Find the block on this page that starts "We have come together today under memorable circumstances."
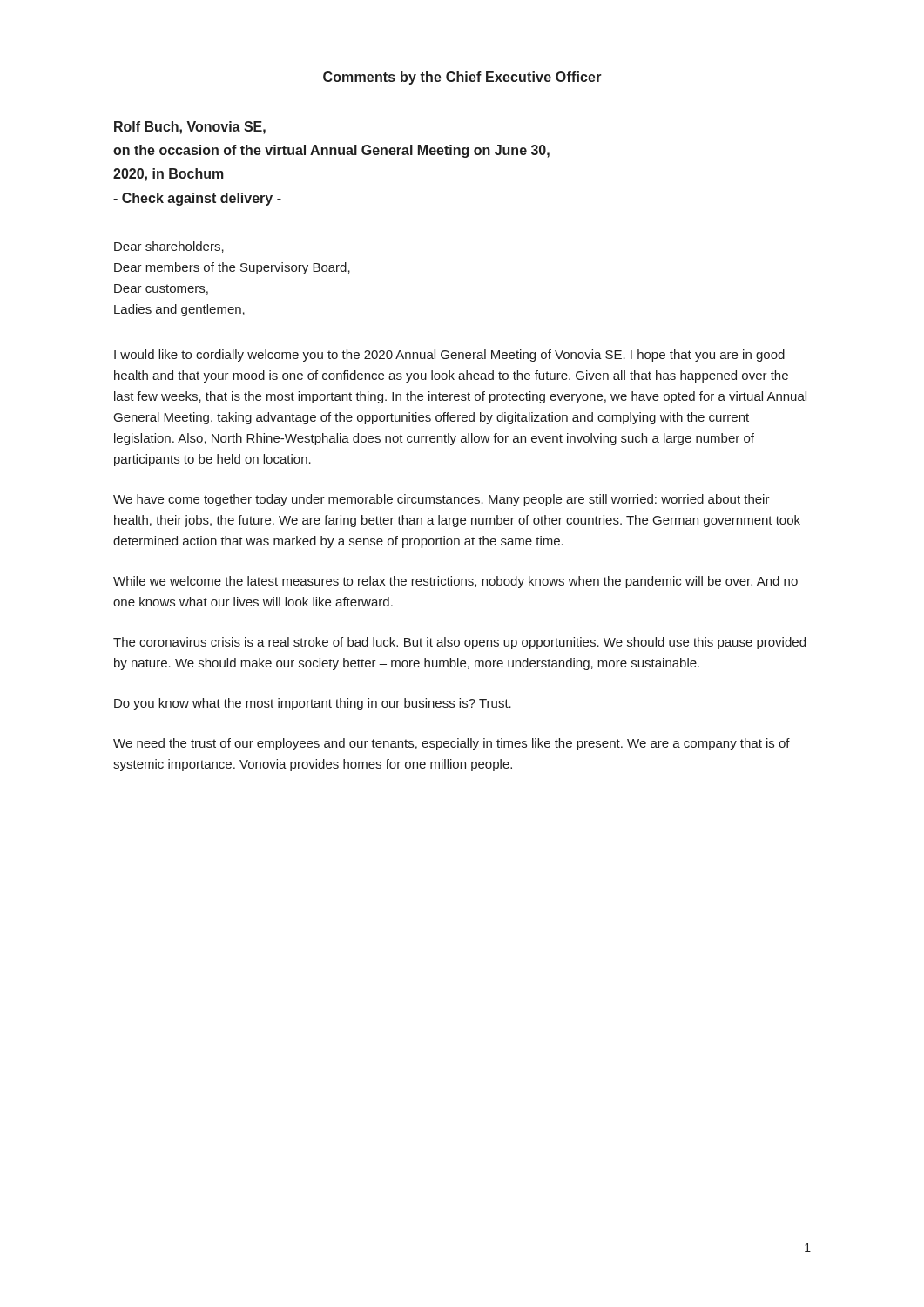 click(x=457, y=520)
